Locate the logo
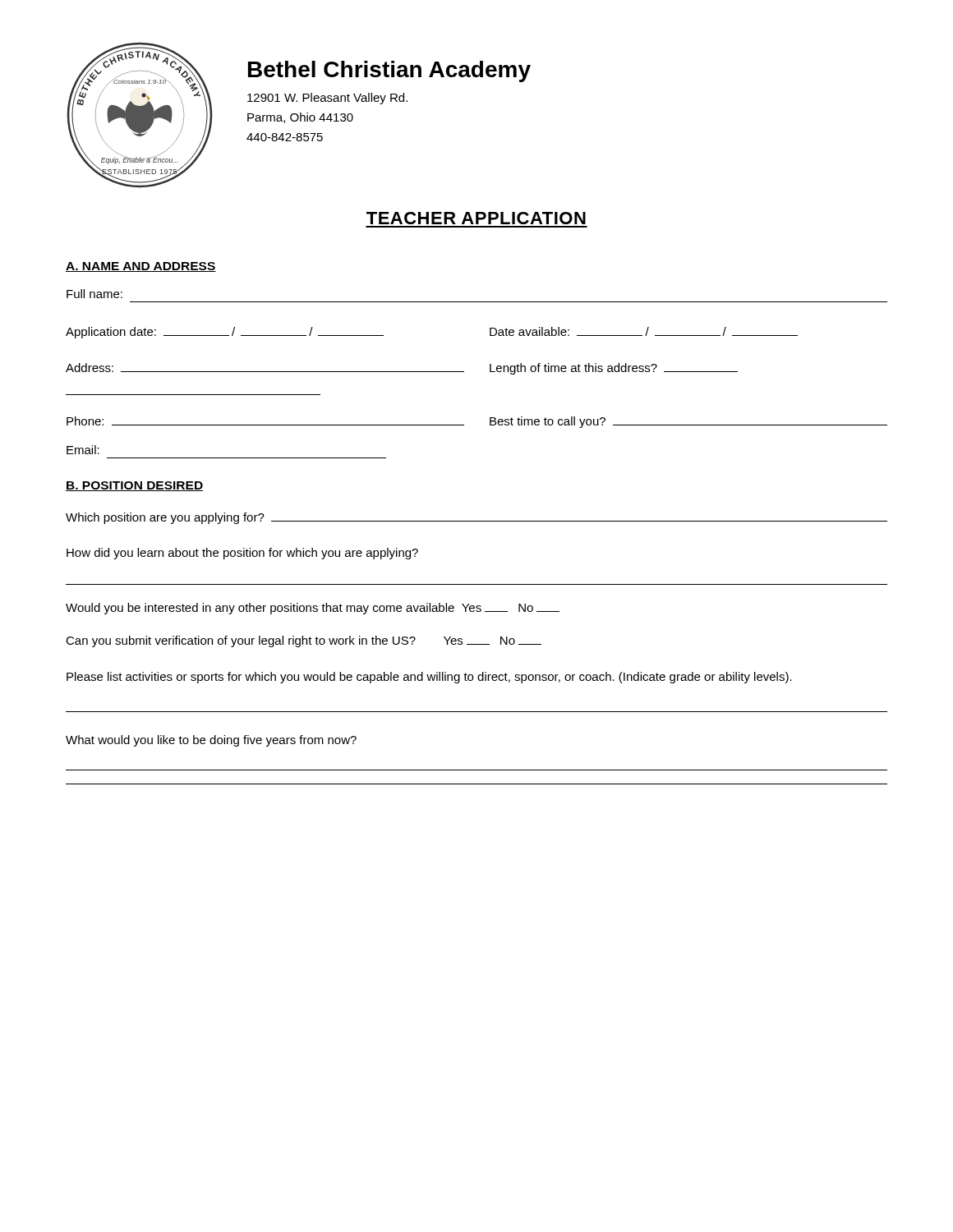 point(144,116)
